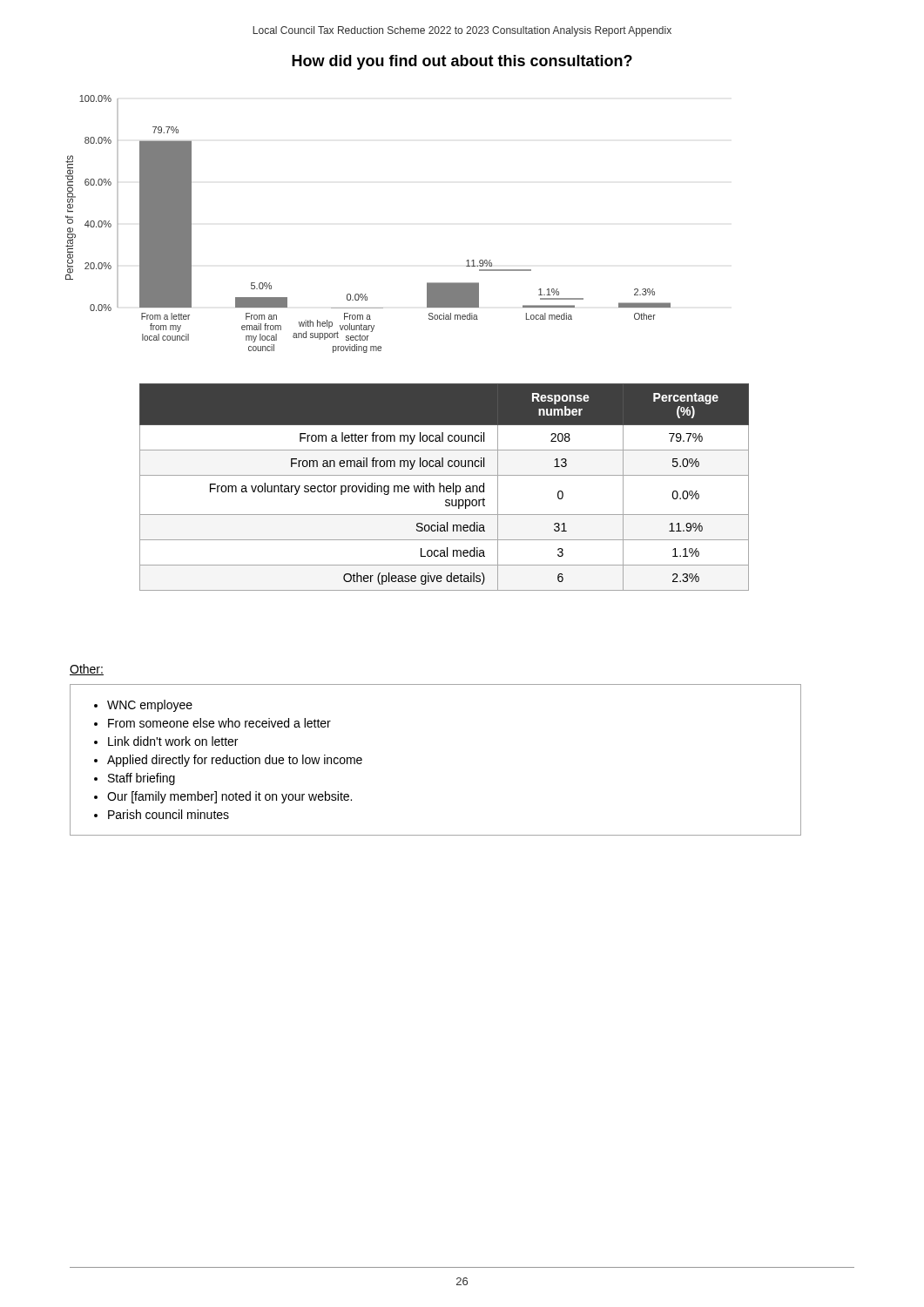The width and height of the screenshot is (924, 1307).
Task: Select the list item that says "WNC employee From someone else"
Action: click(x=143, y=706)
